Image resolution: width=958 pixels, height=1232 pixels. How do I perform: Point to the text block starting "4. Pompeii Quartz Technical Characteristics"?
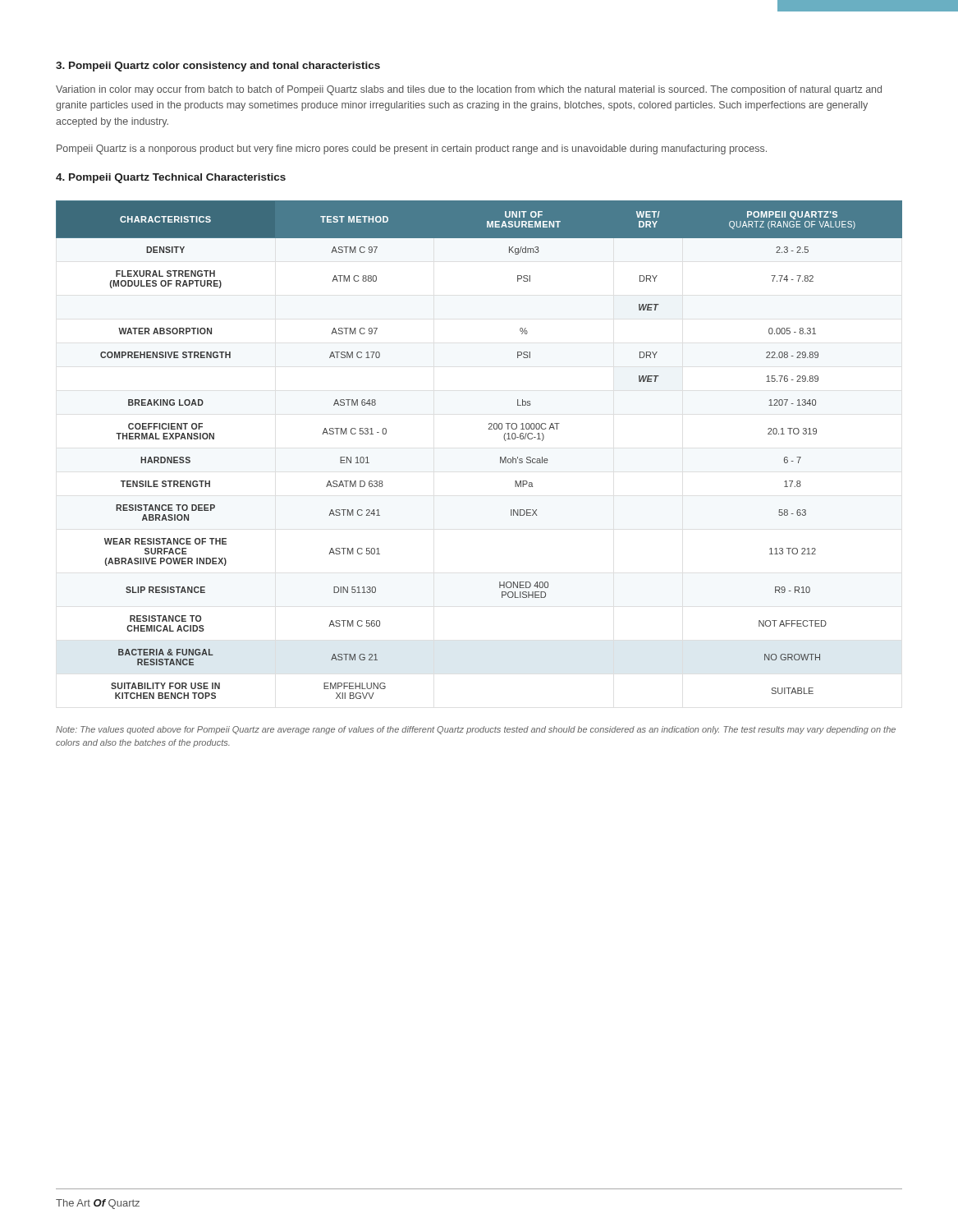pyautogui.click(x=171, y=177)
